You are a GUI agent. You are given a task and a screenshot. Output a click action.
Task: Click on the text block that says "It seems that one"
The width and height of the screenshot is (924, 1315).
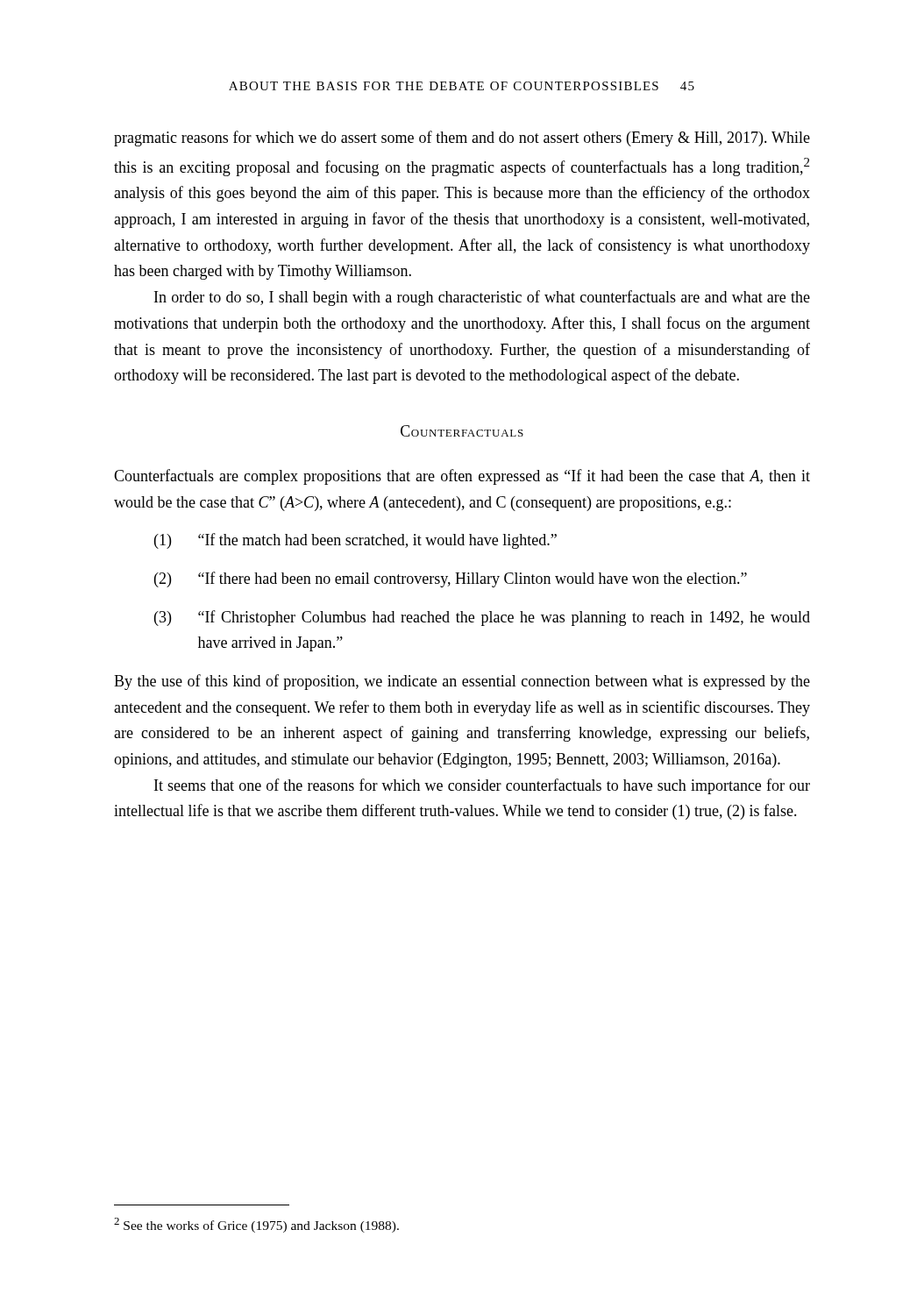coord(462,799)
